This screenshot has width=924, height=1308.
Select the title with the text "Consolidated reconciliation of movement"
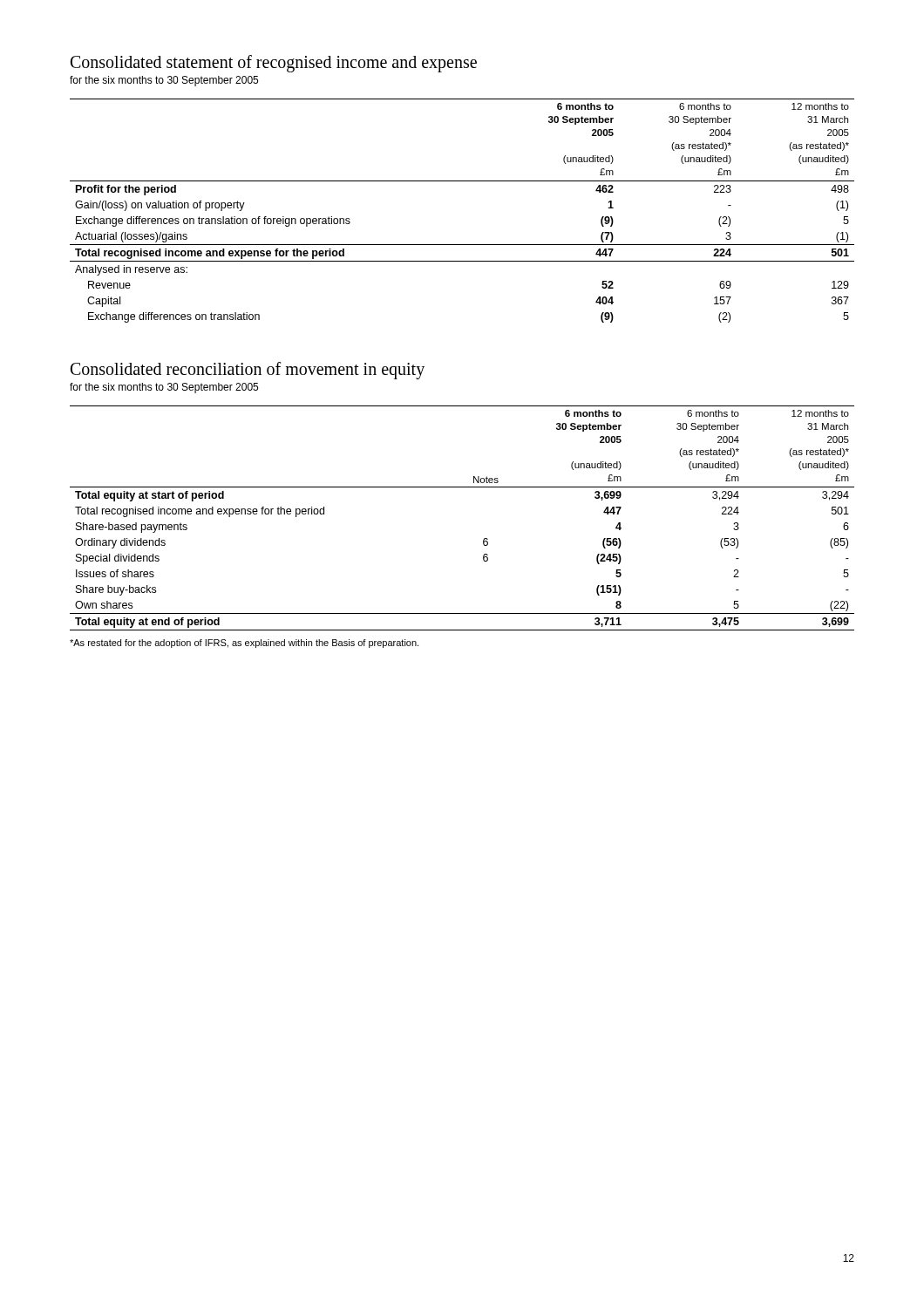click(248, 371)
